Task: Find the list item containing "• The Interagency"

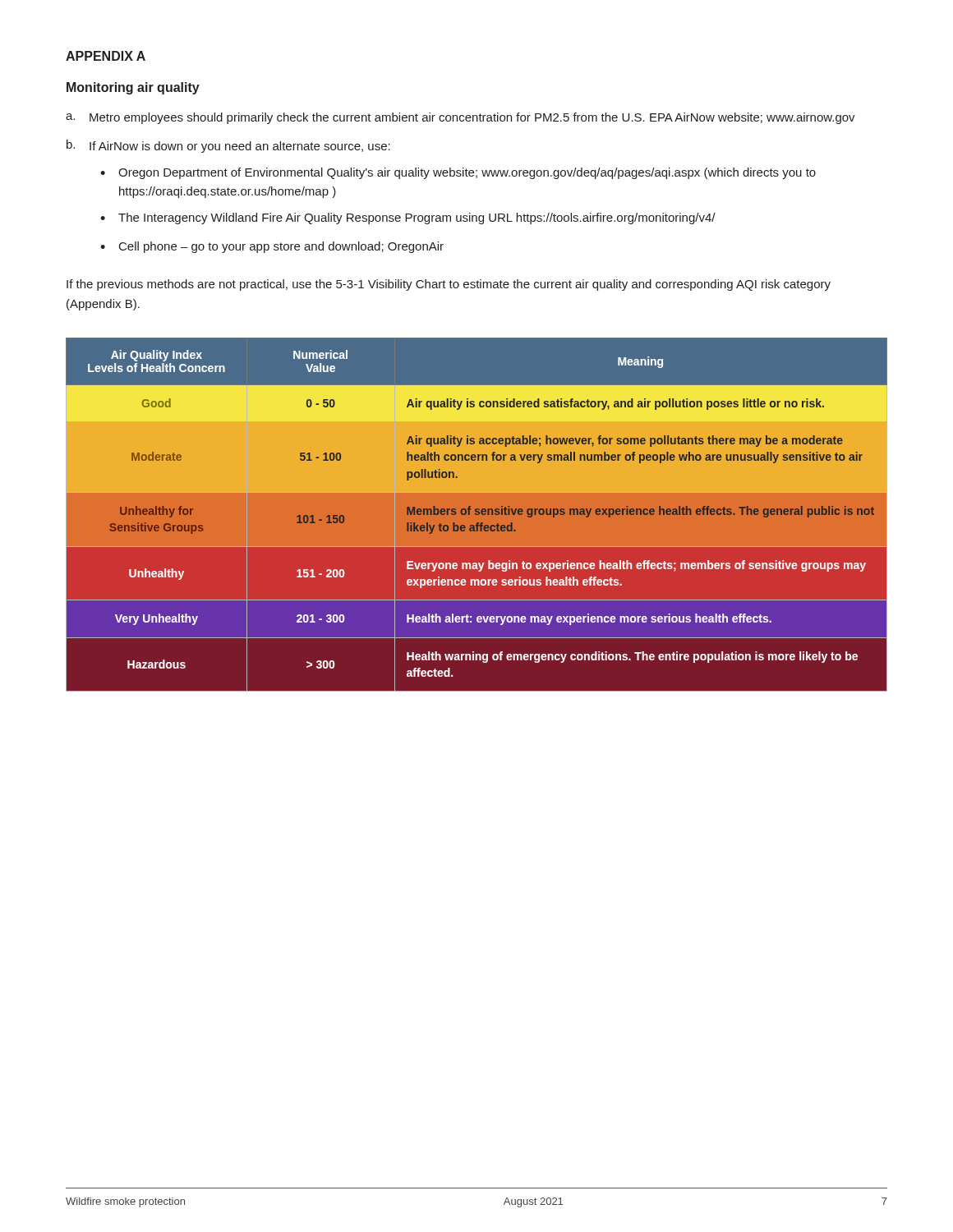Action: tap(494, 219)
